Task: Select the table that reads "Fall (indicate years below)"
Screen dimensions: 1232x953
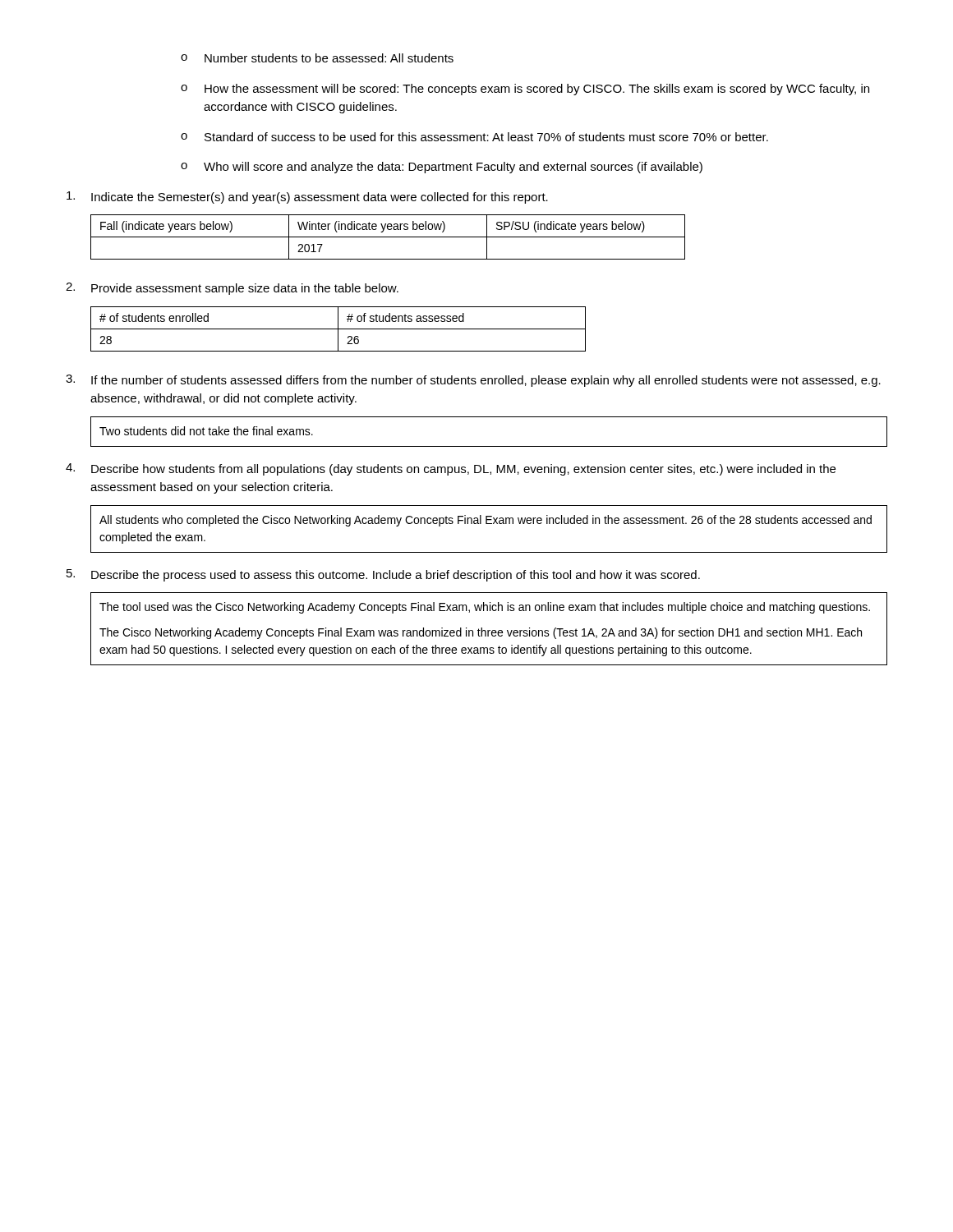Action: pyautogui.click(x=489, y=237)
